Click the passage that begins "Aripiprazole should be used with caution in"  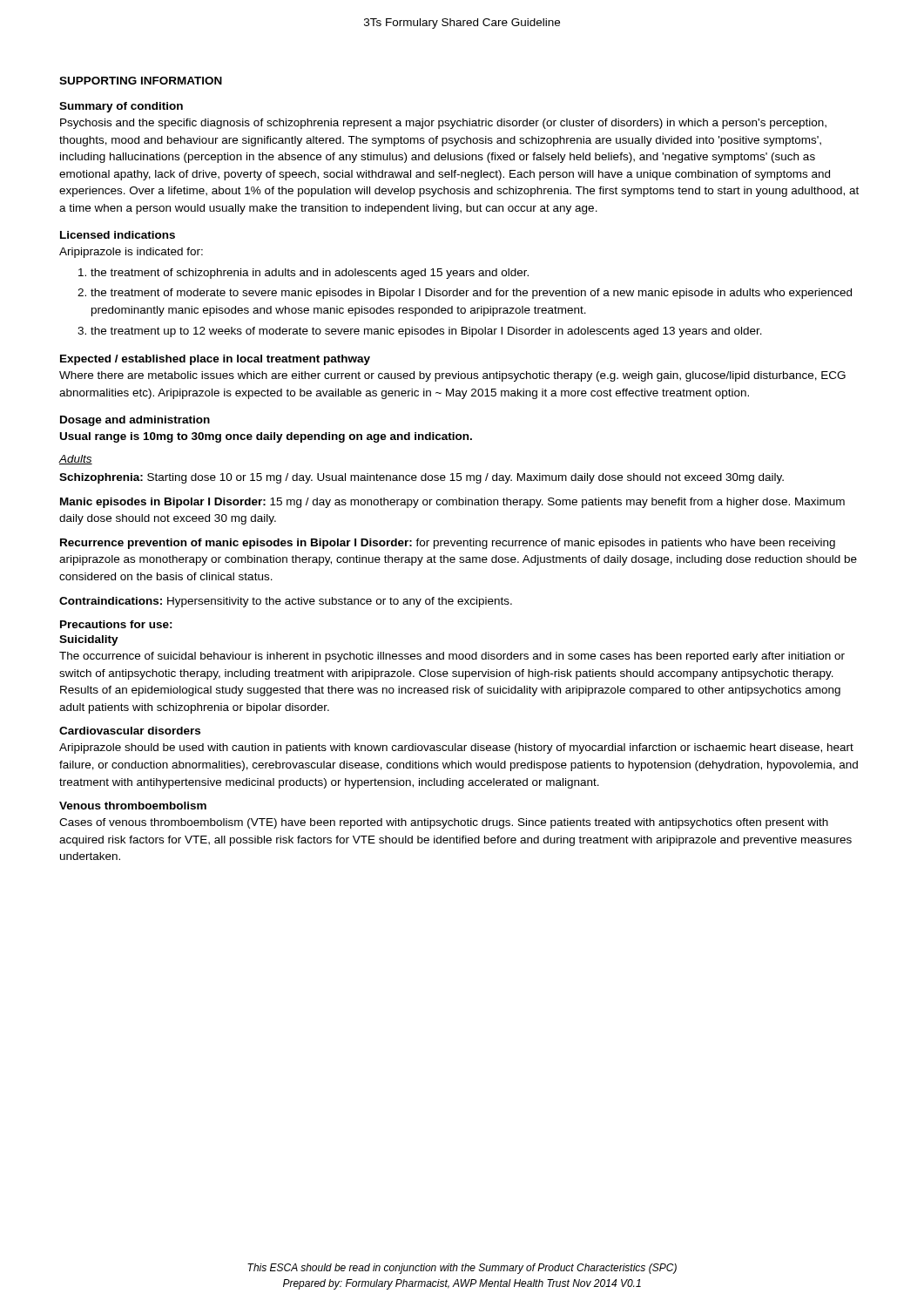[459, 765]
